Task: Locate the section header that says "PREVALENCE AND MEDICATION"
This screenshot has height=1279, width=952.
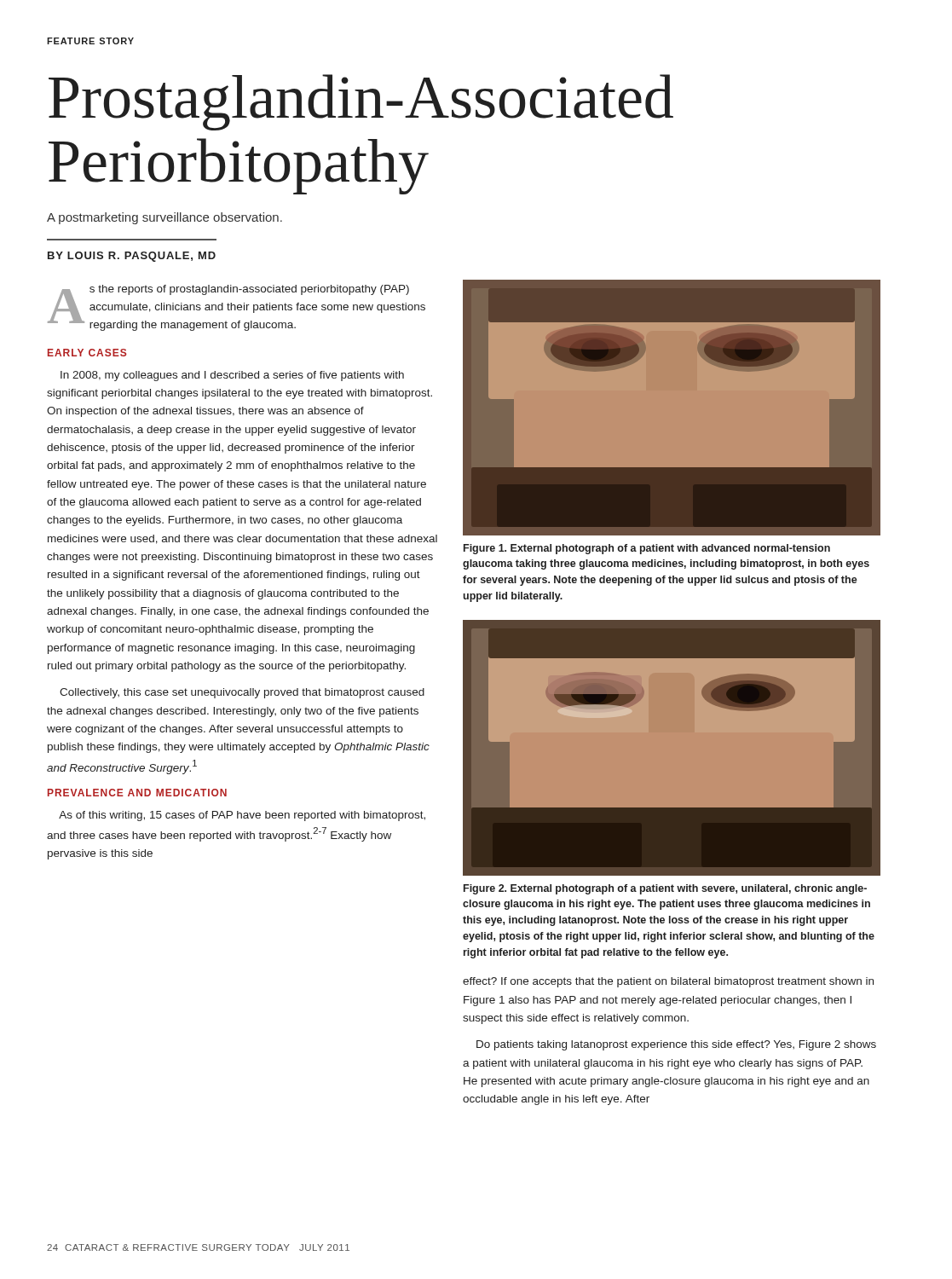Action: click(x=137, y=793)
